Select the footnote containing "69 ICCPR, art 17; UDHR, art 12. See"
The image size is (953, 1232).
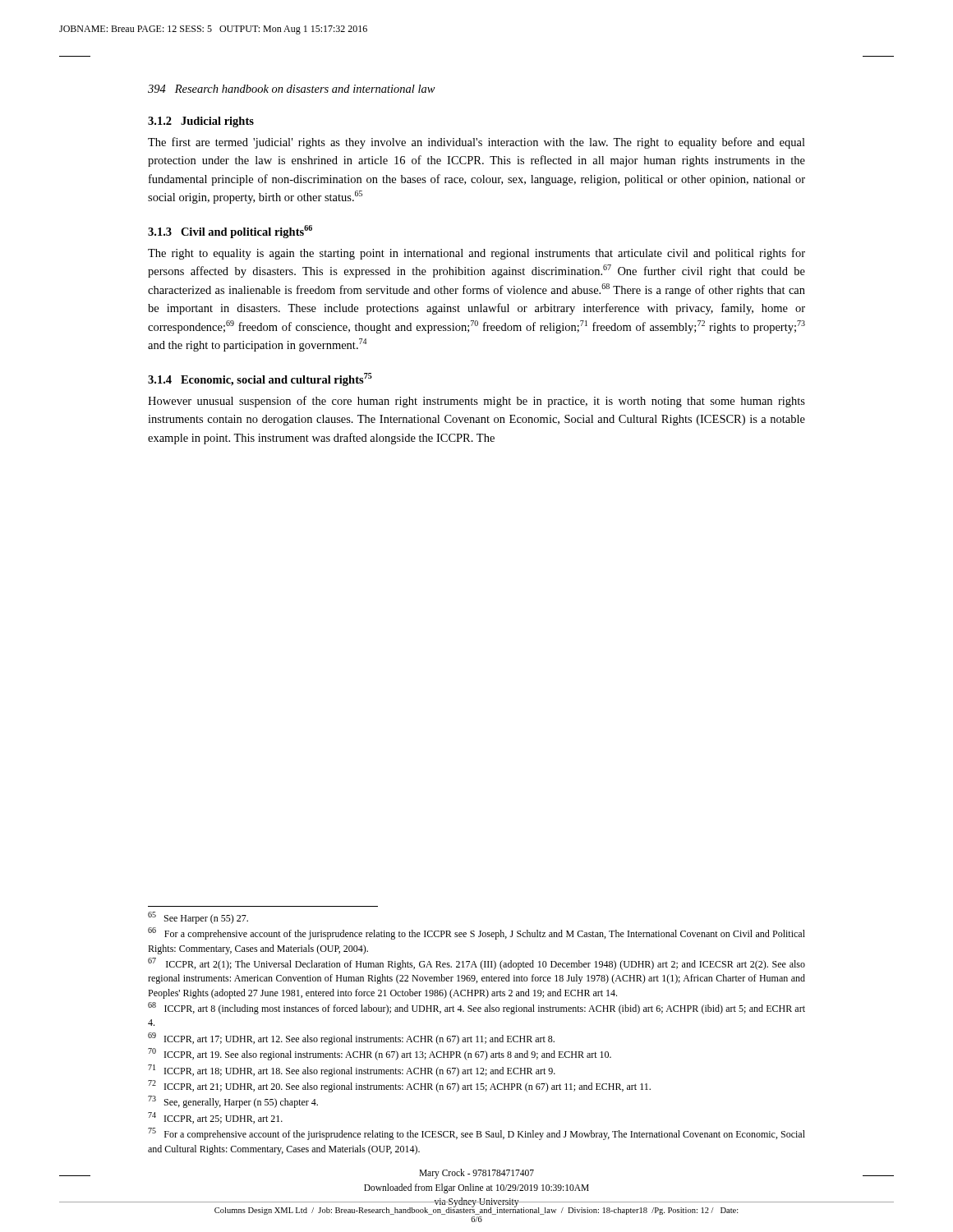click(352, 1038)
